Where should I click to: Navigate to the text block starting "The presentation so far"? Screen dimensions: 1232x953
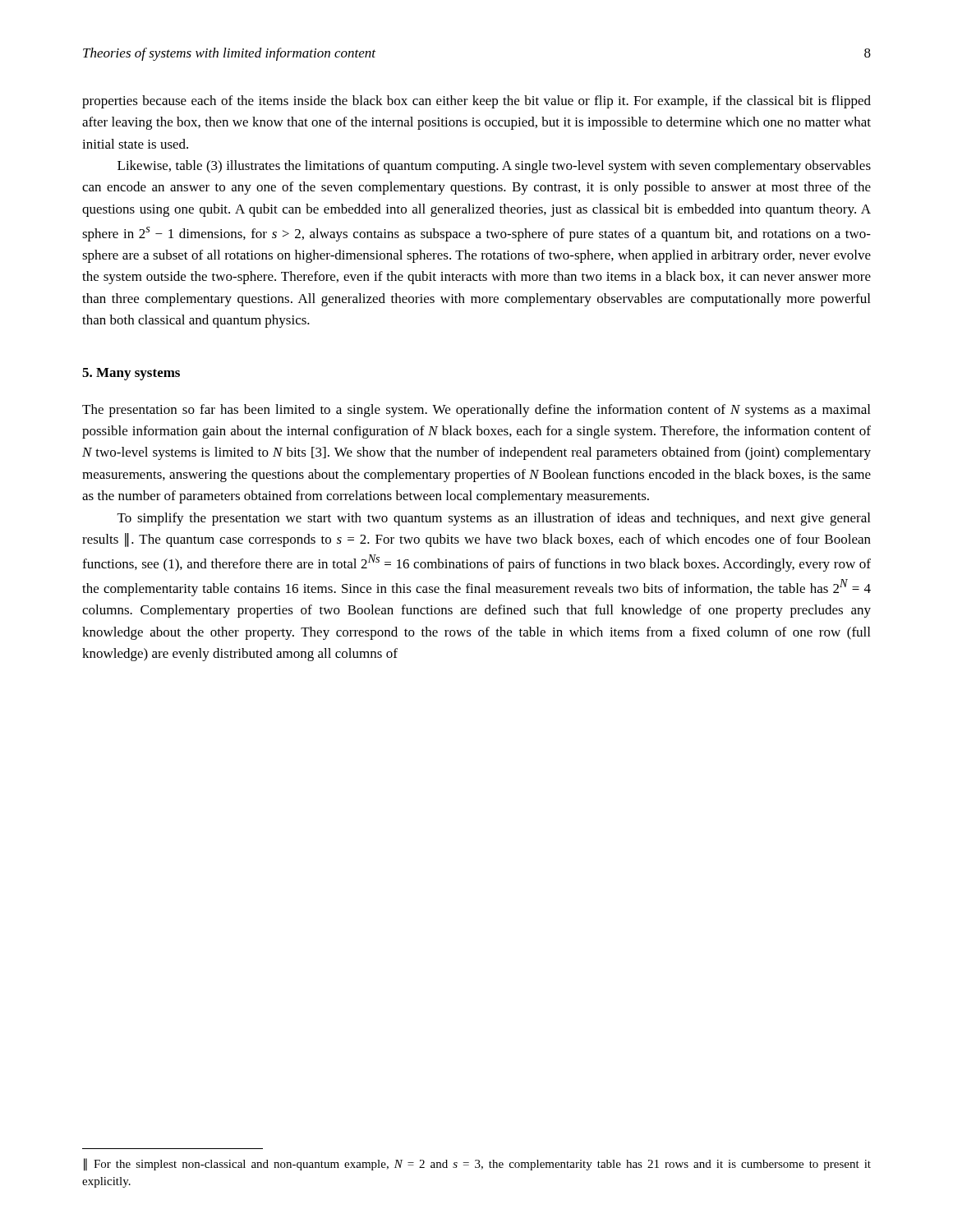pyautogui.click(x=476, y=453)
